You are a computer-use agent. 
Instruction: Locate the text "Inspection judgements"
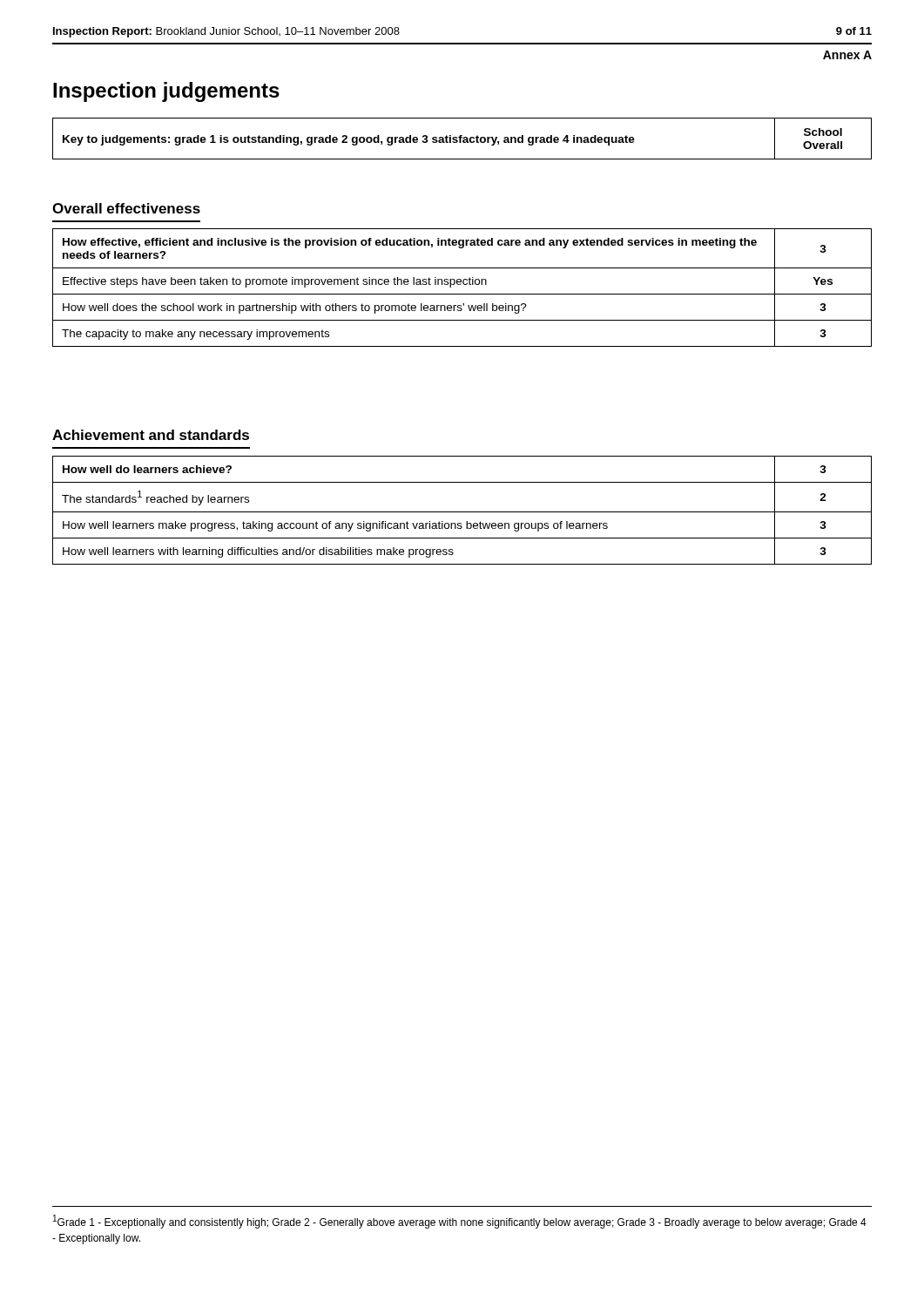point(166,90)
